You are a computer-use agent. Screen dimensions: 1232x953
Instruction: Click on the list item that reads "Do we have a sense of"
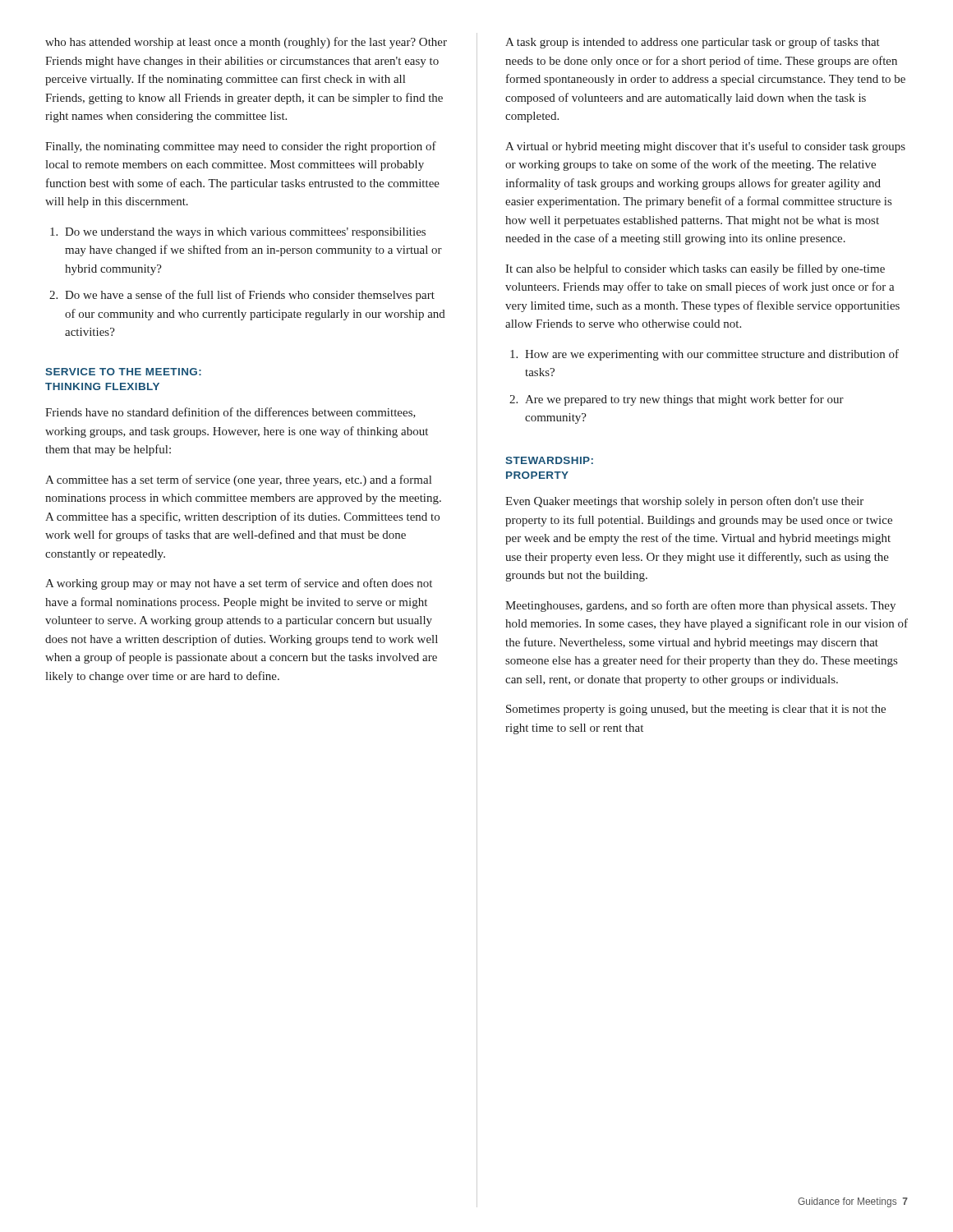(x=255, y=313)
